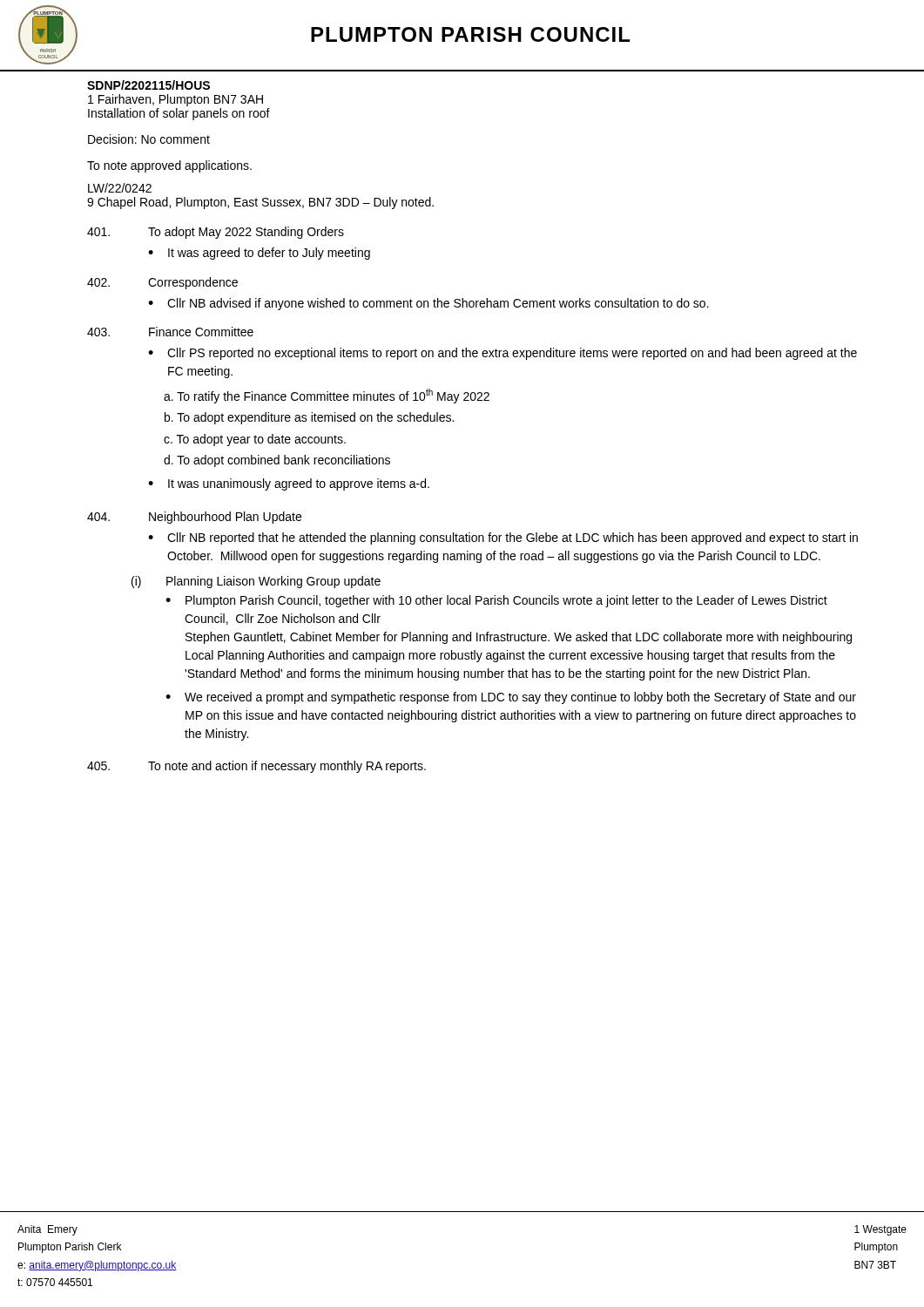The image size is (924, 1307).
Task: Click on the text block starting "402. Correspondence"
Action: coord(162,283)
